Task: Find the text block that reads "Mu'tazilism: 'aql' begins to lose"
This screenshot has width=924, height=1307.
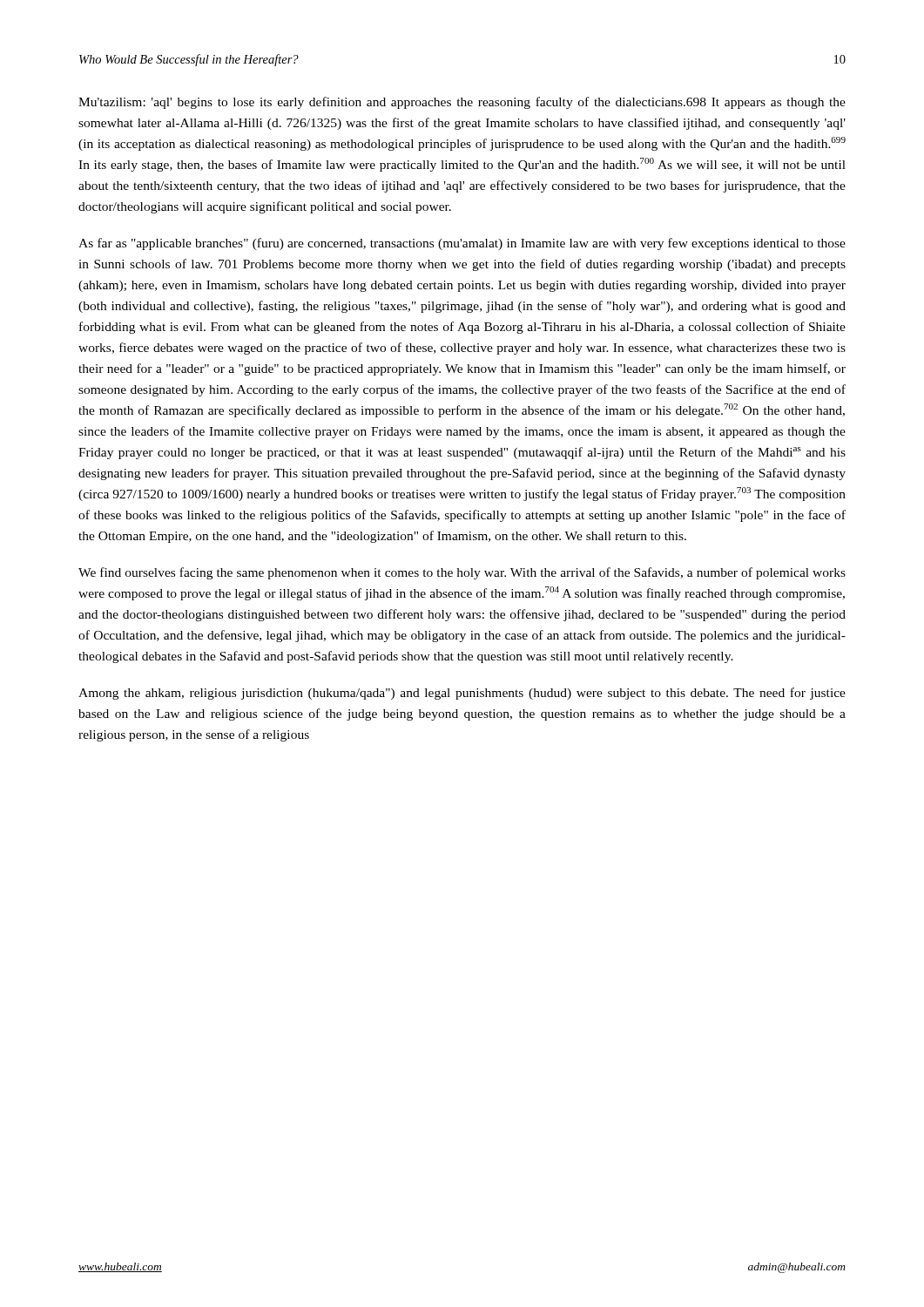Action: click(462, 154)
